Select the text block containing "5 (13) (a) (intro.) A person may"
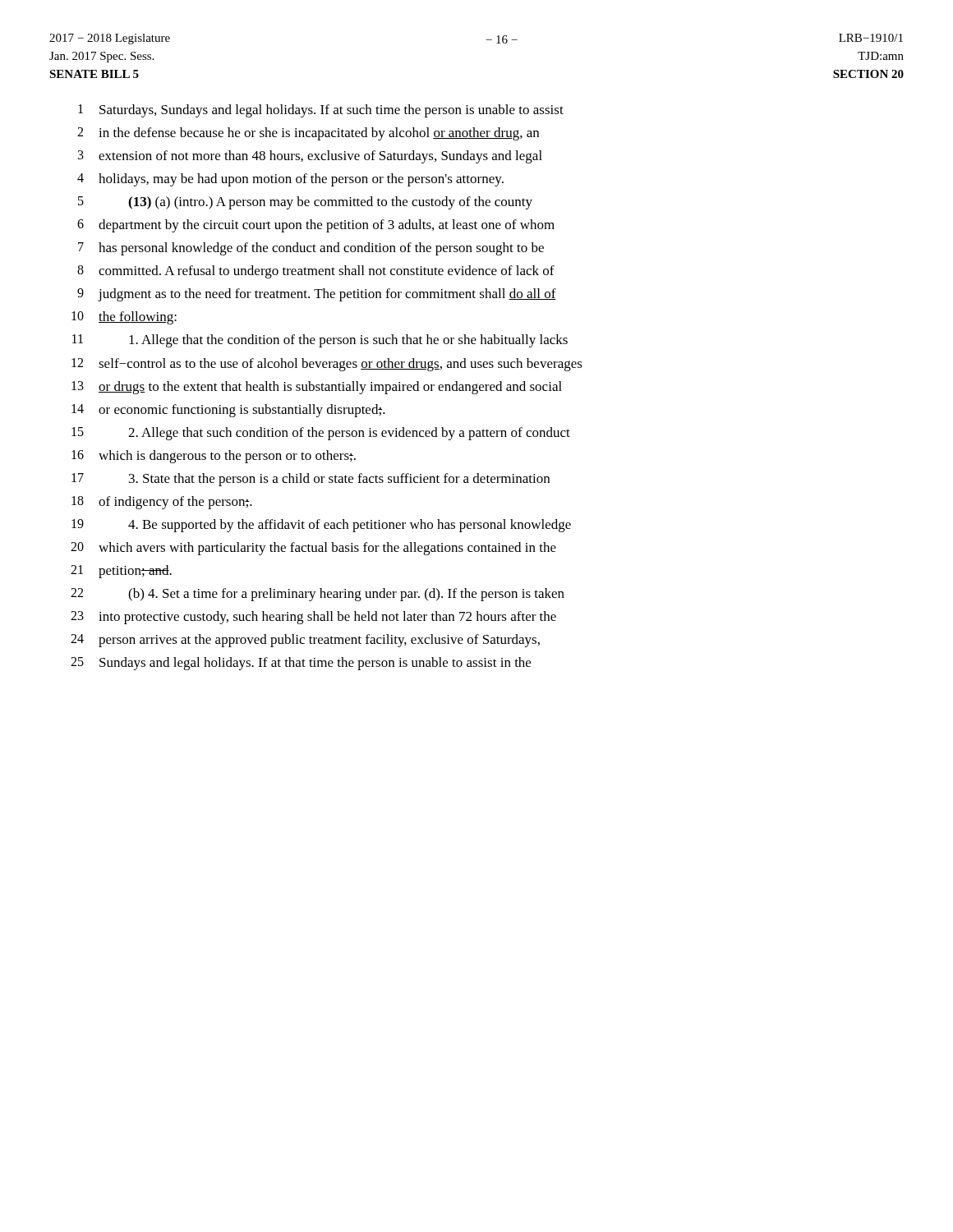Image resolution: width=953 pixels, height=1232 pixels. pyautogui.click(x=476, y=202)
